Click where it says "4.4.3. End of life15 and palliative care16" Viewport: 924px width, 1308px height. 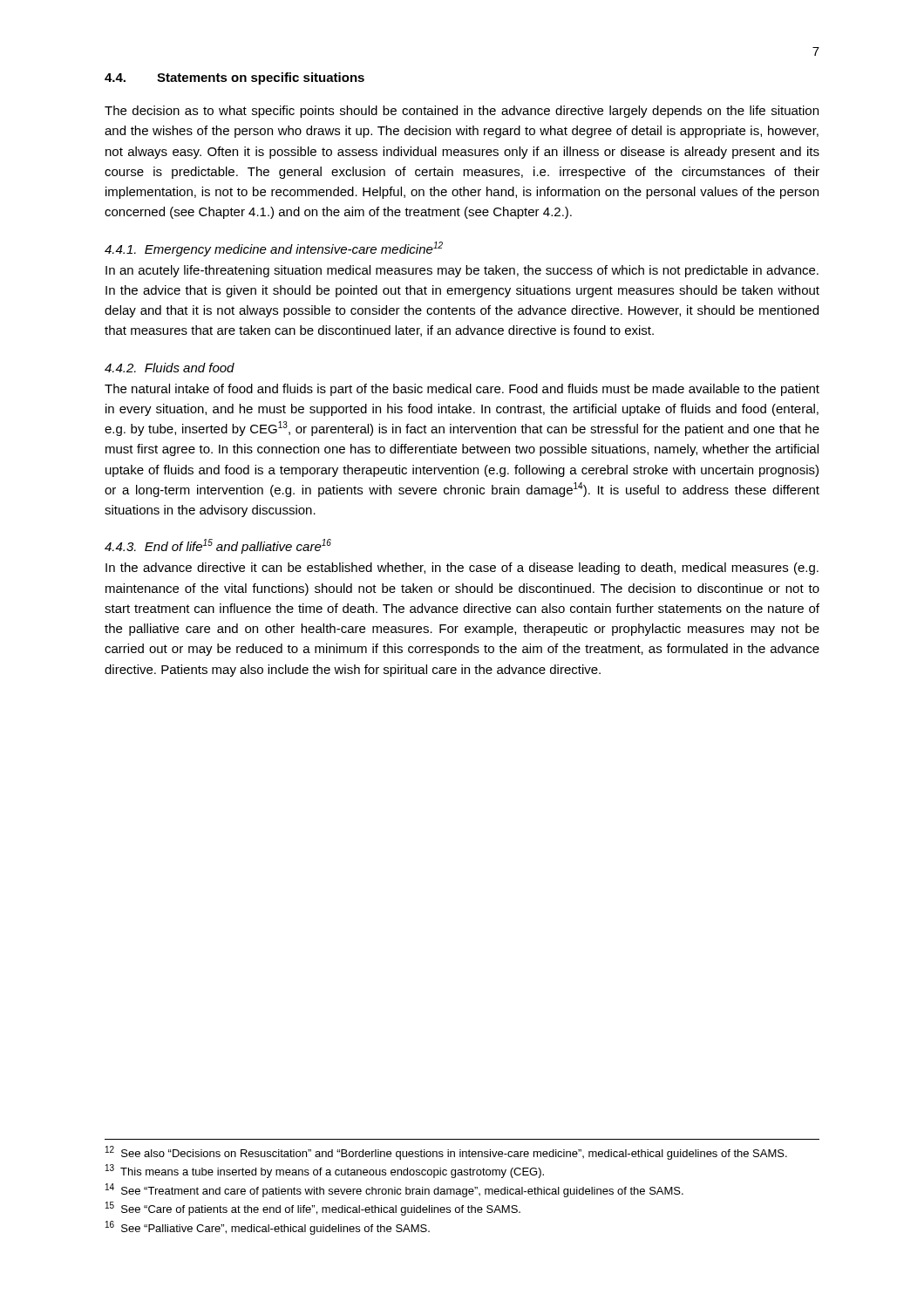pyautogui.click(x=218, y=547)
